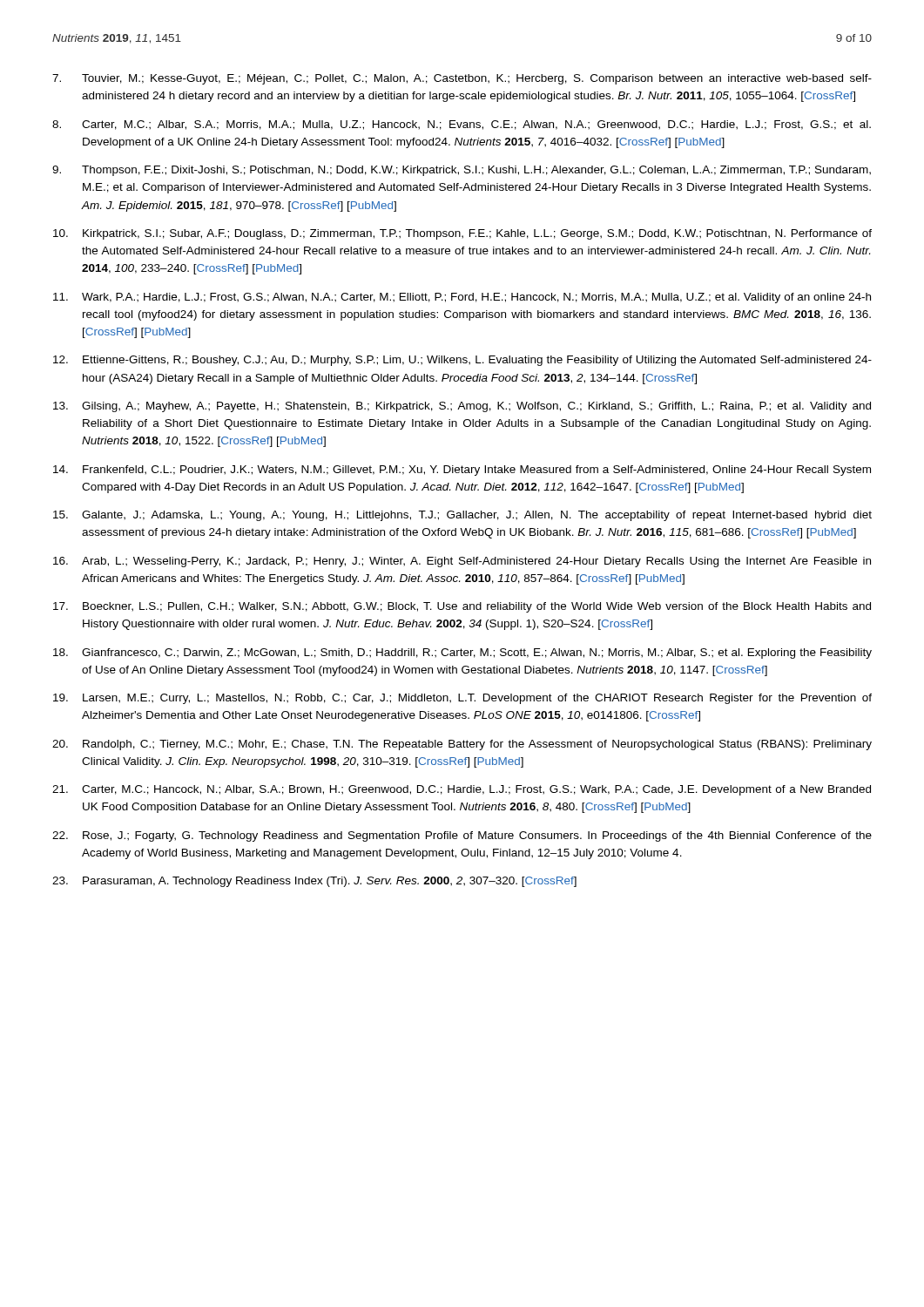Click on the passage starting "18. Gianfrancesco, C.; Darwin, Z.;"

[x=462, y=661]
